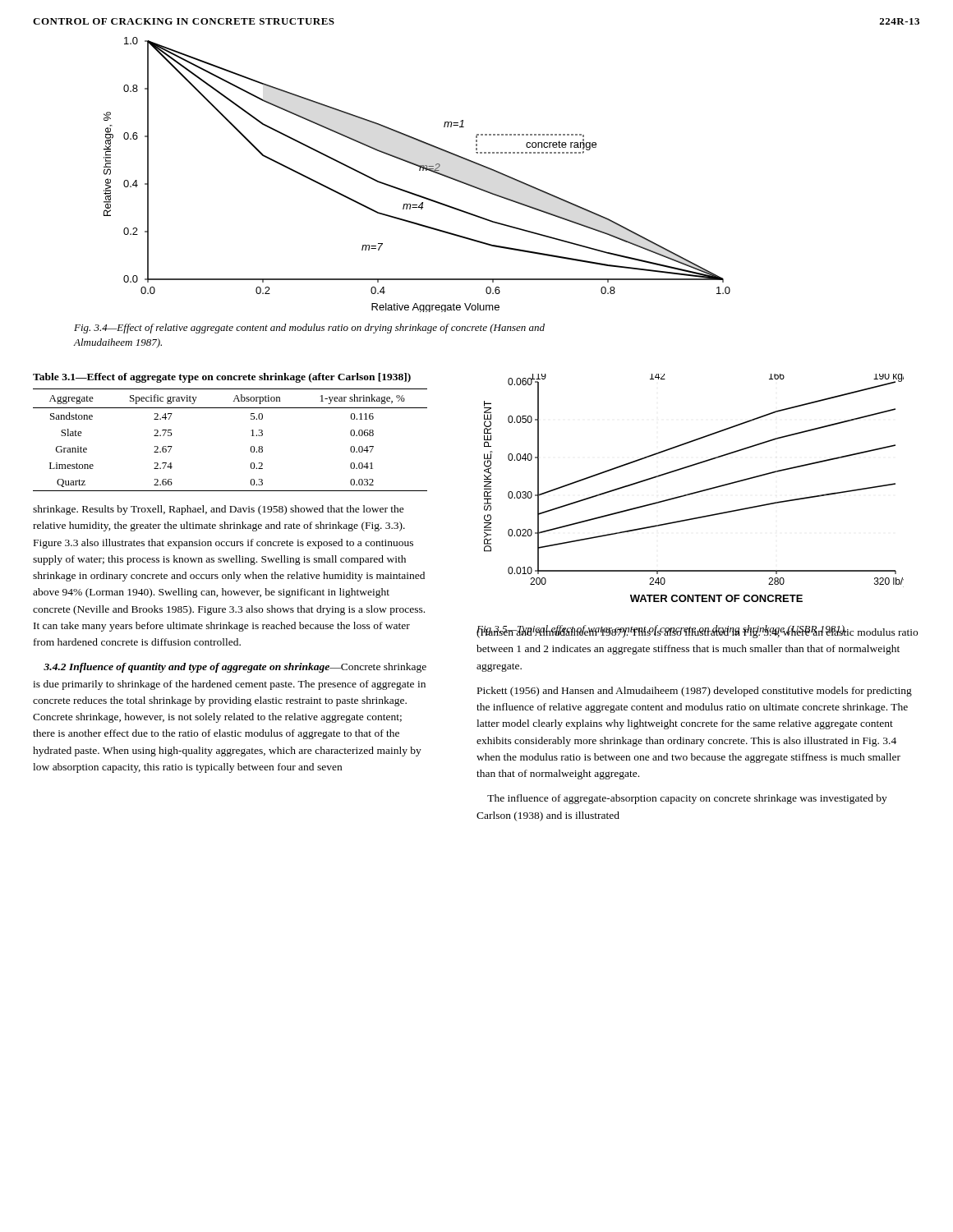Select the region starting "(Hansen and Almudaiheem 1987). This is also"

[697, 649]
